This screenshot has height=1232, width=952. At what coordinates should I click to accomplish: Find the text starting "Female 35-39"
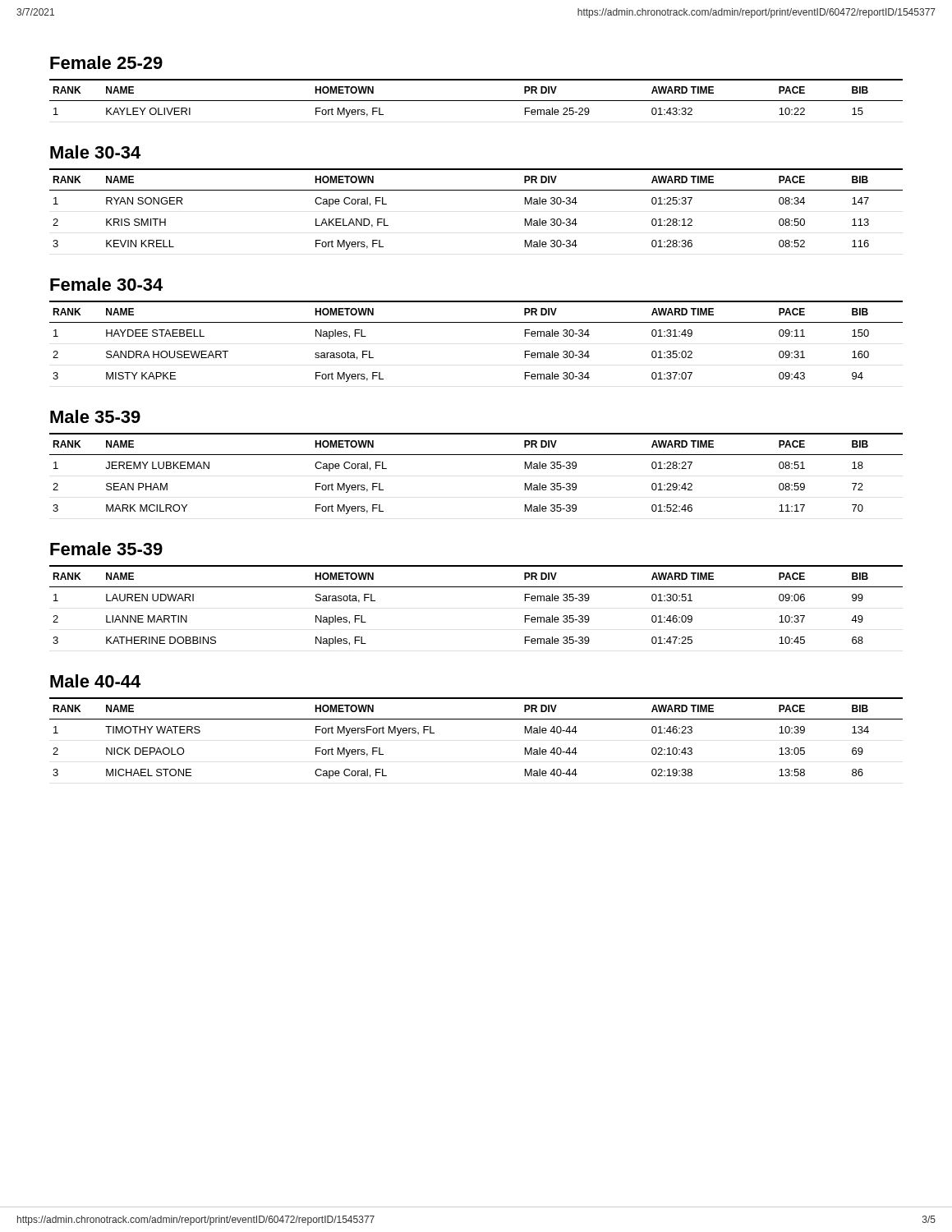click(106, 549)
